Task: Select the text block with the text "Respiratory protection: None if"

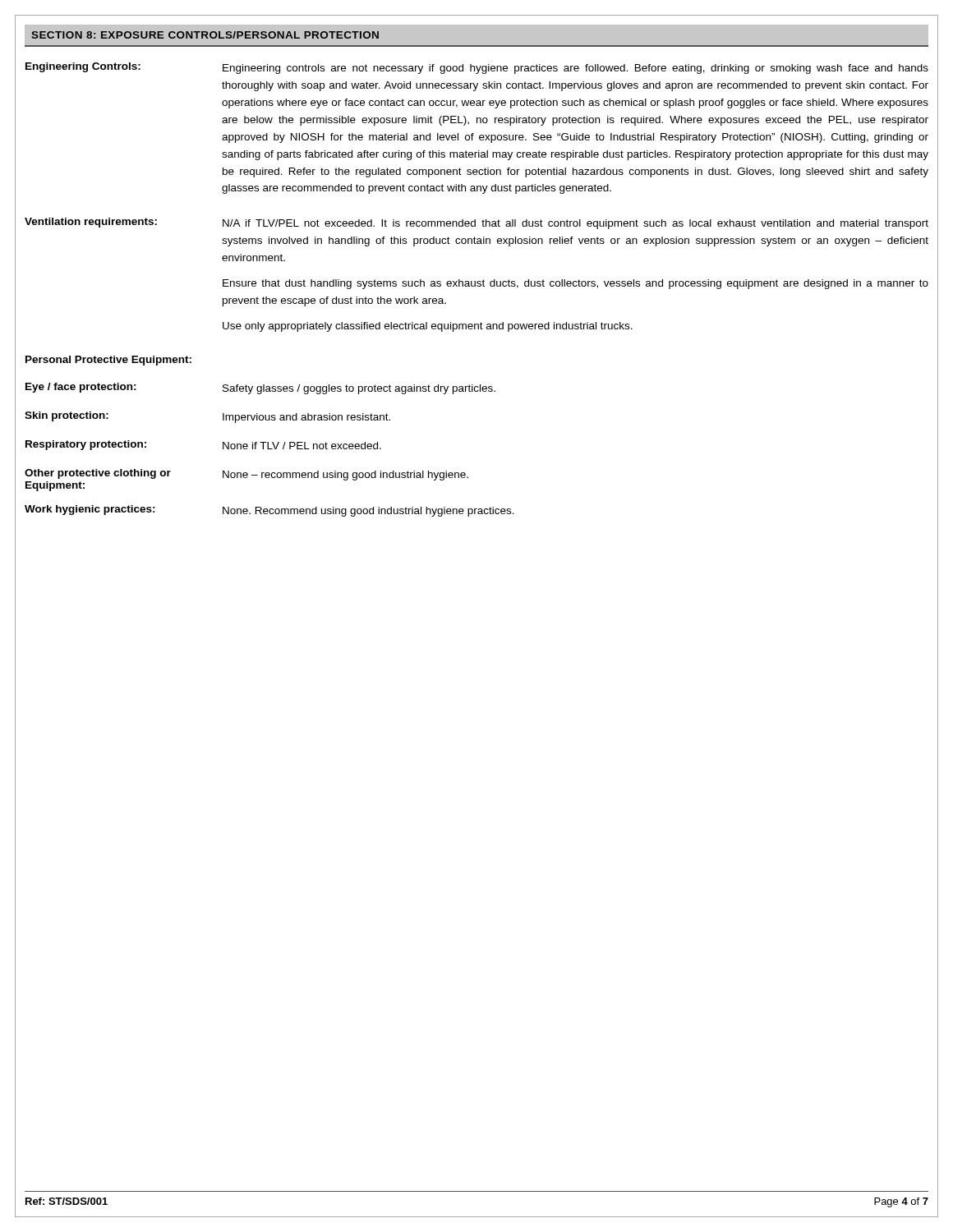Action: coord(82,445)
